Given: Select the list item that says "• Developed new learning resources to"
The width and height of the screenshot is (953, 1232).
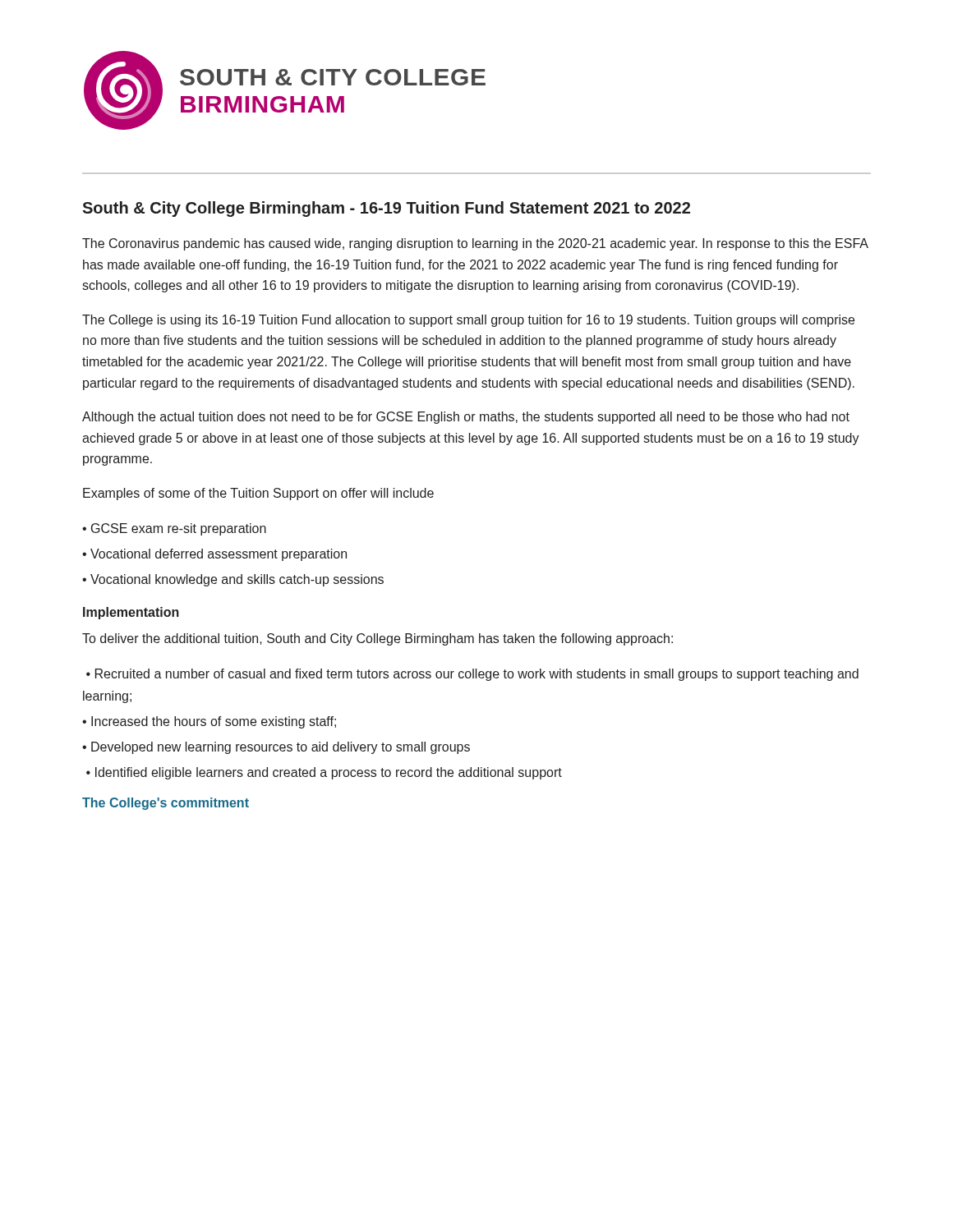Looking at the screenshot, I should [x=276, y=747].
